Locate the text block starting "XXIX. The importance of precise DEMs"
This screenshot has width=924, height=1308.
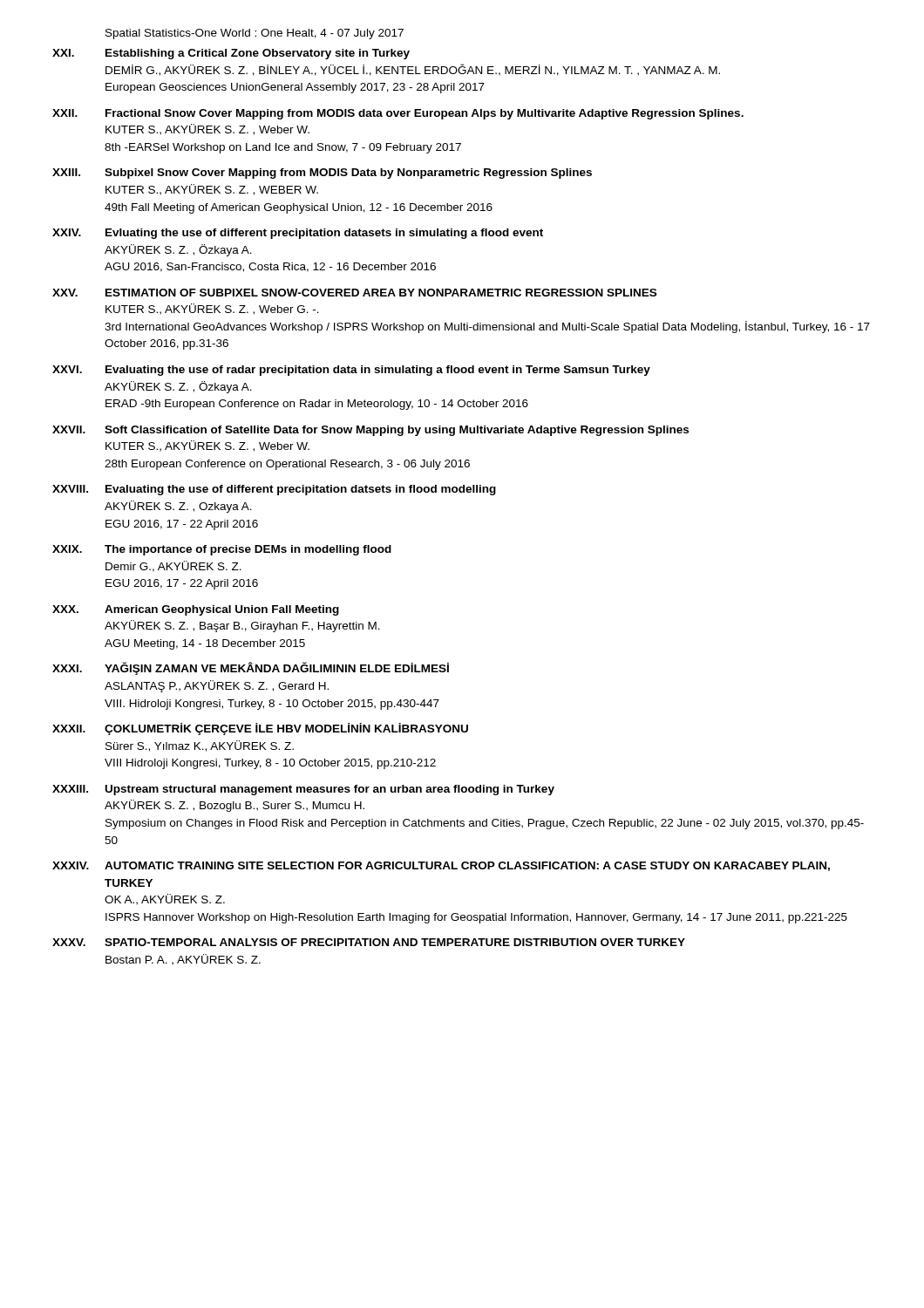(222, 550)
